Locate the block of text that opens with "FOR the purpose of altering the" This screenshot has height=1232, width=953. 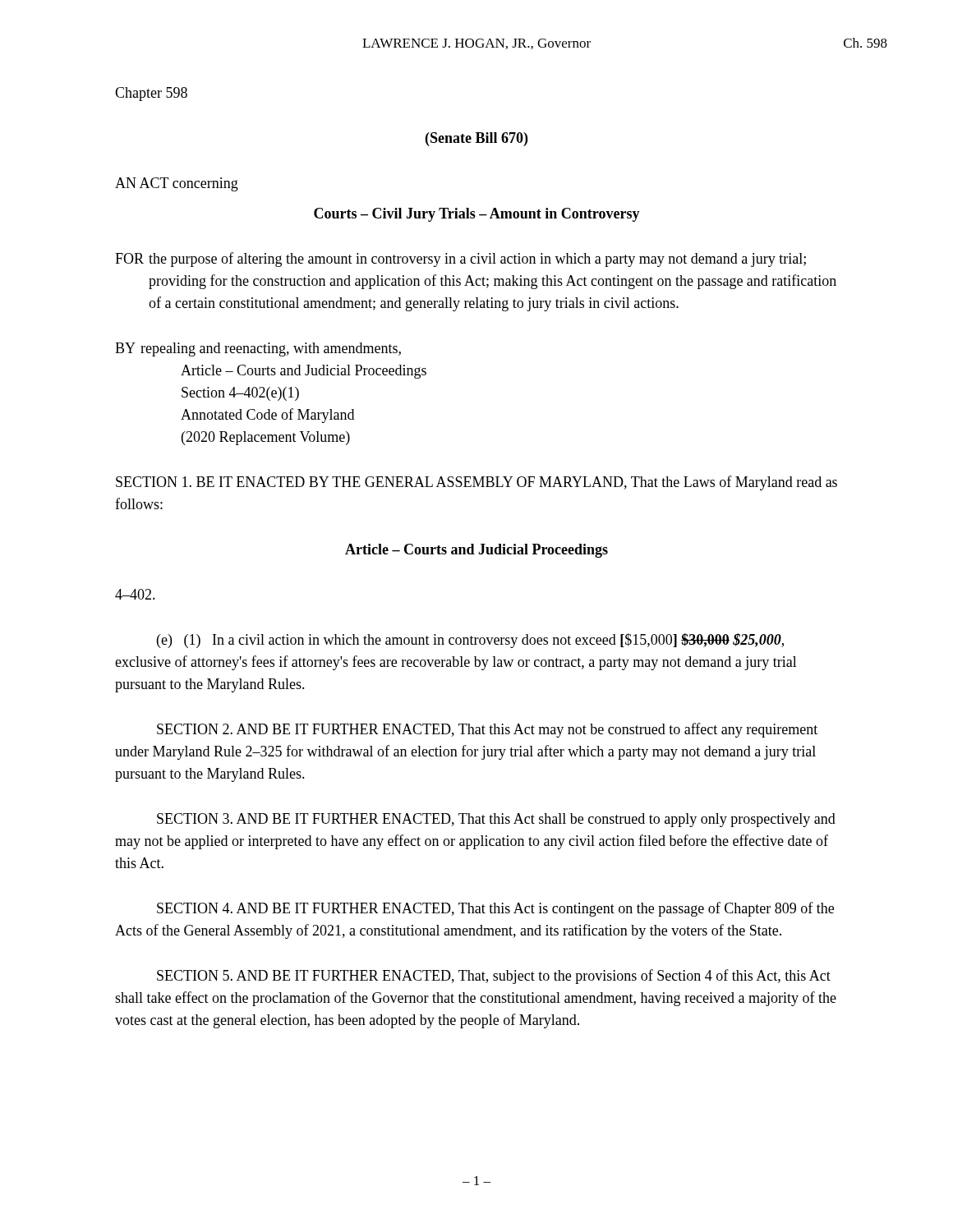click(476, 281)
